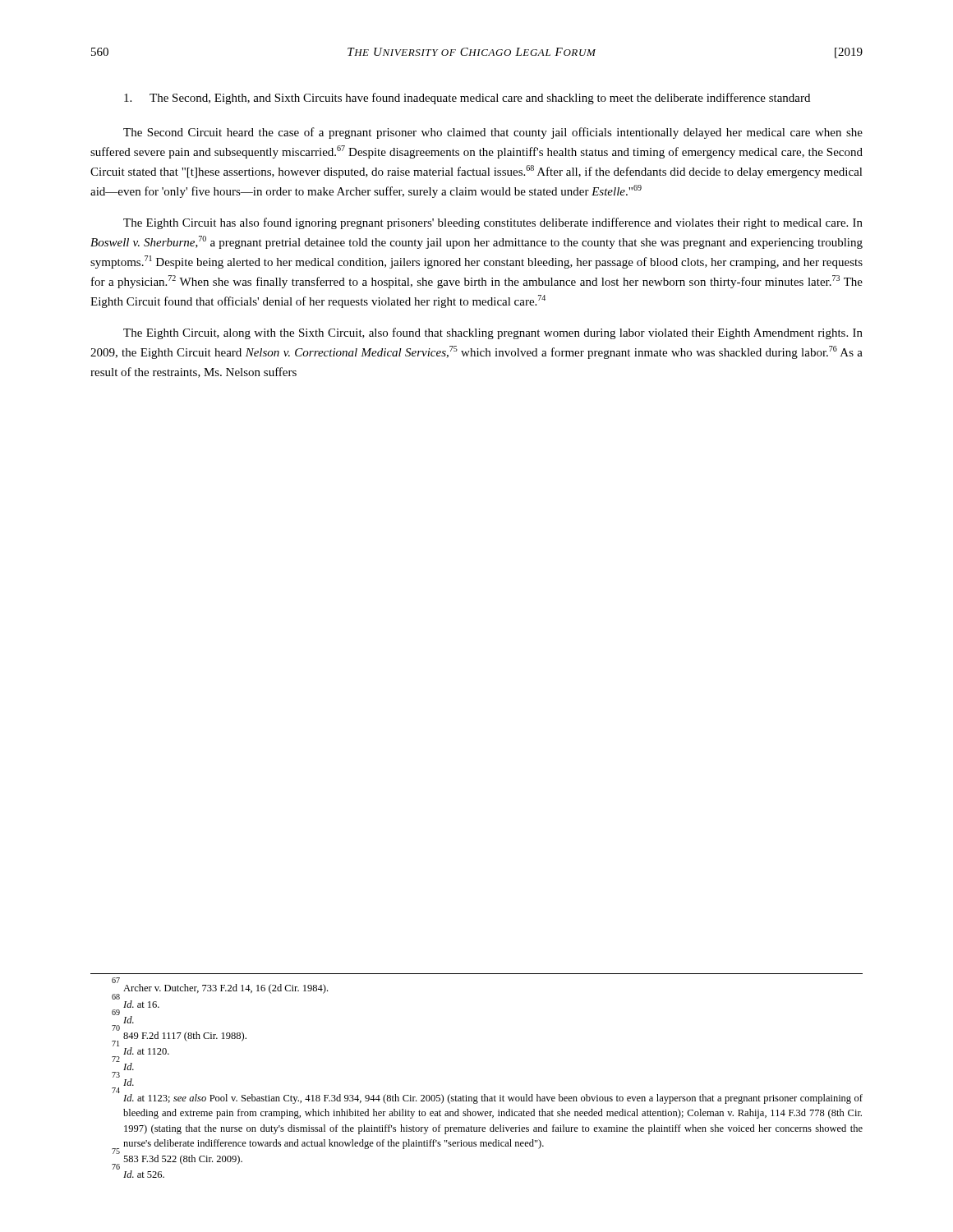
Task: Point to the block beginning "67 Archer v."
Action: [220, 988]
